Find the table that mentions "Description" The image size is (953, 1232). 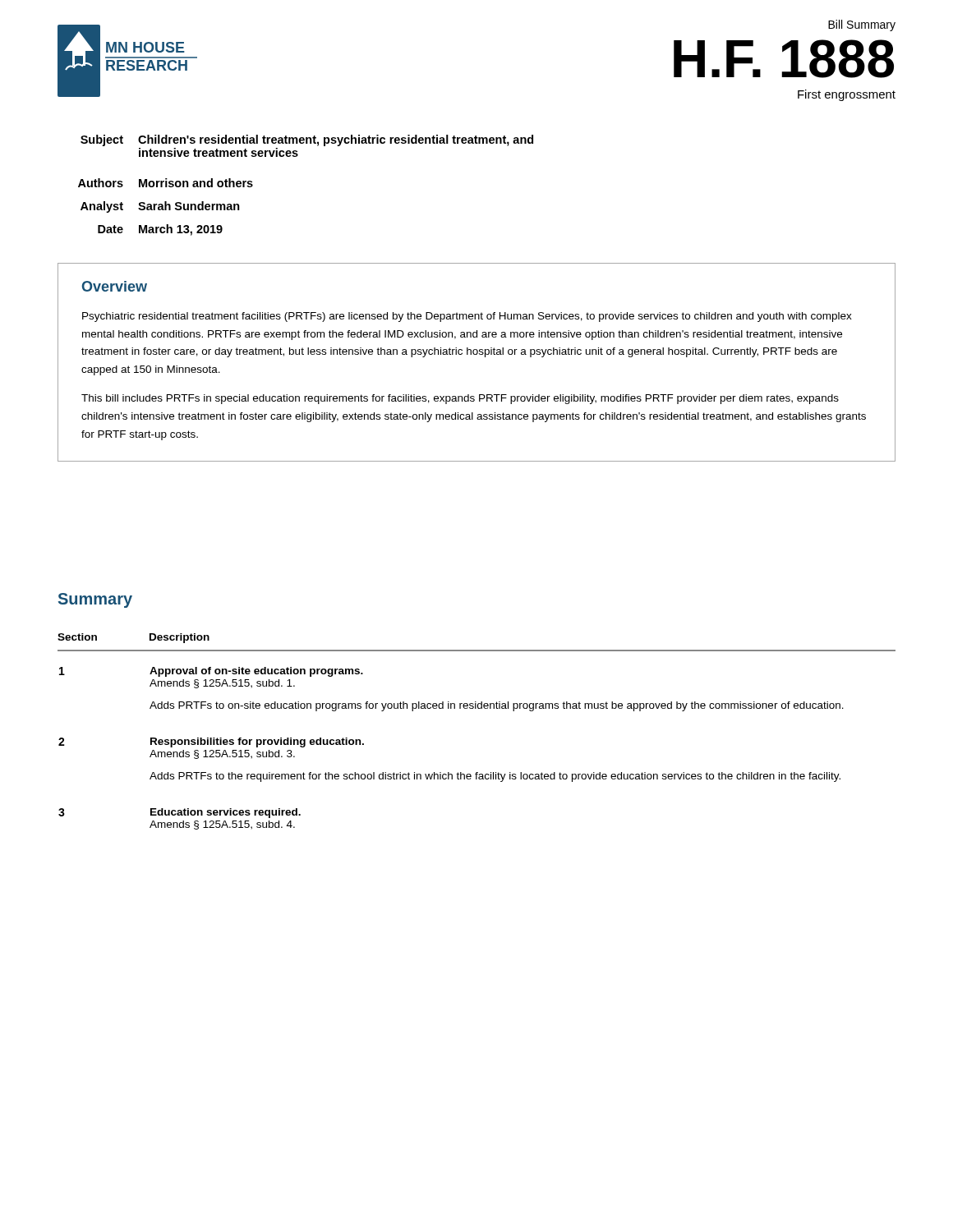[x=476, y=728]
